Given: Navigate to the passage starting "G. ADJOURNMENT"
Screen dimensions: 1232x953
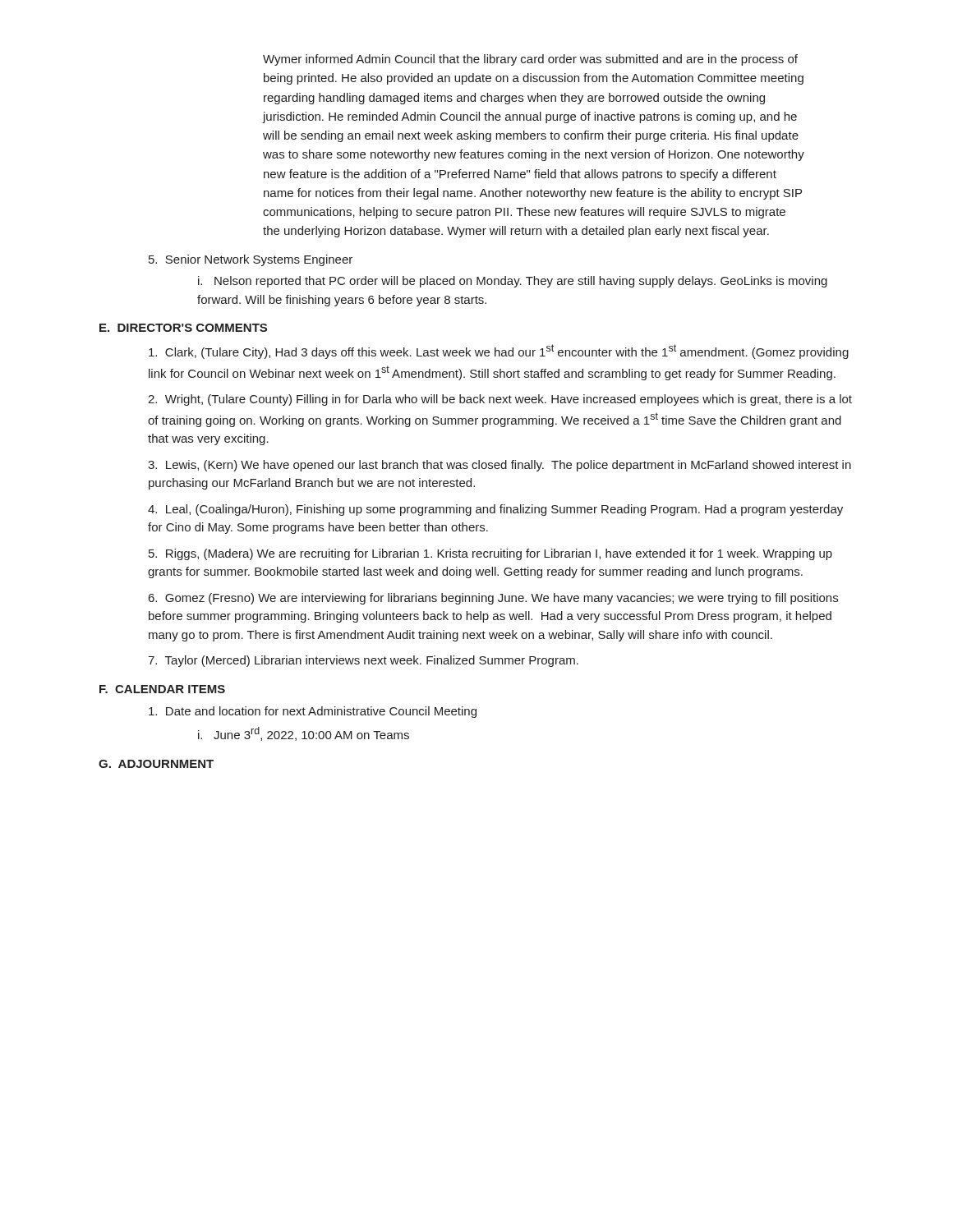Looking at the screenshot, I should (156, 763).
